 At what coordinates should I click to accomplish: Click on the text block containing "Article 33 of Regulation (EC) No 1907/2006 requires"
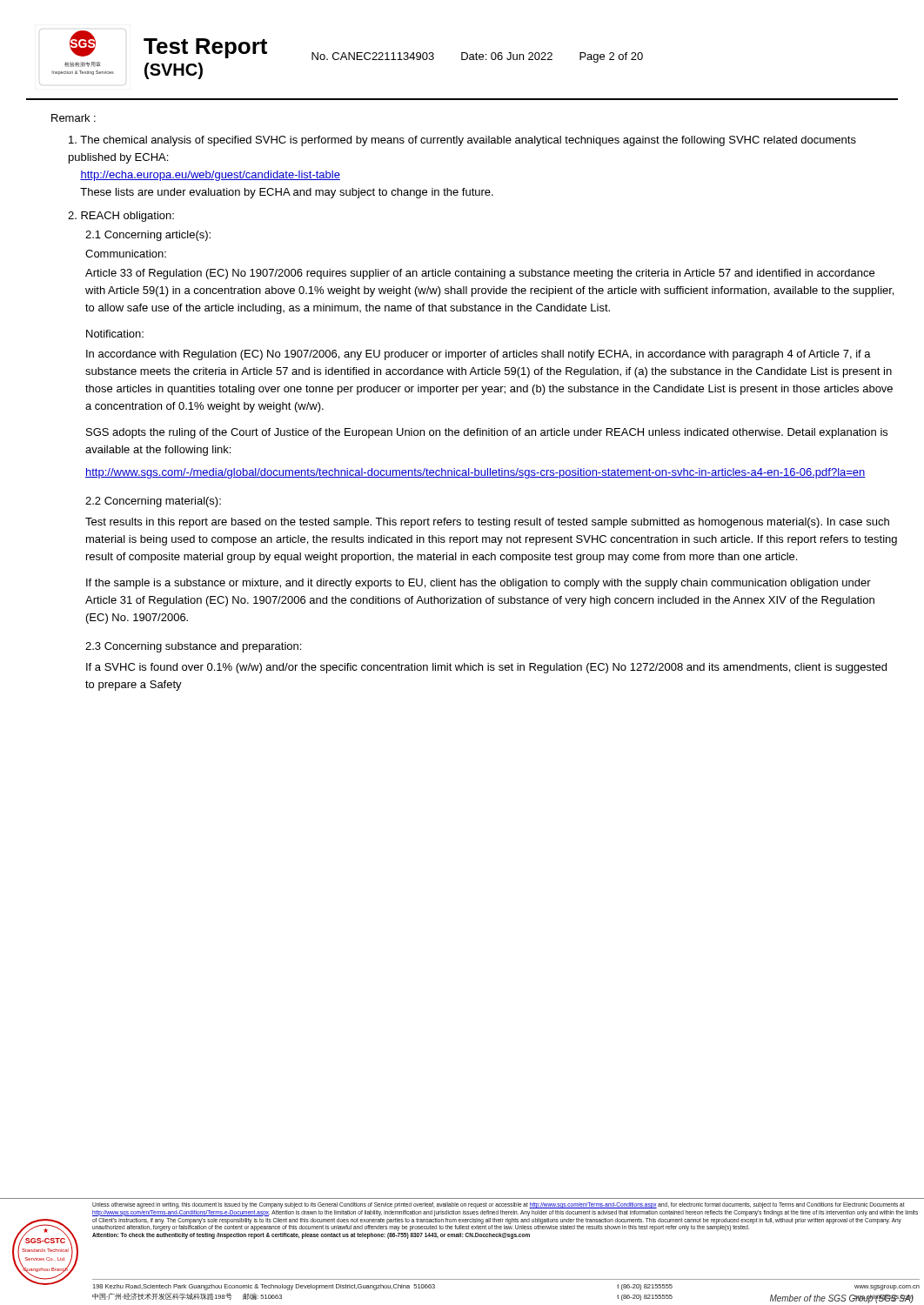coord(490,290)
